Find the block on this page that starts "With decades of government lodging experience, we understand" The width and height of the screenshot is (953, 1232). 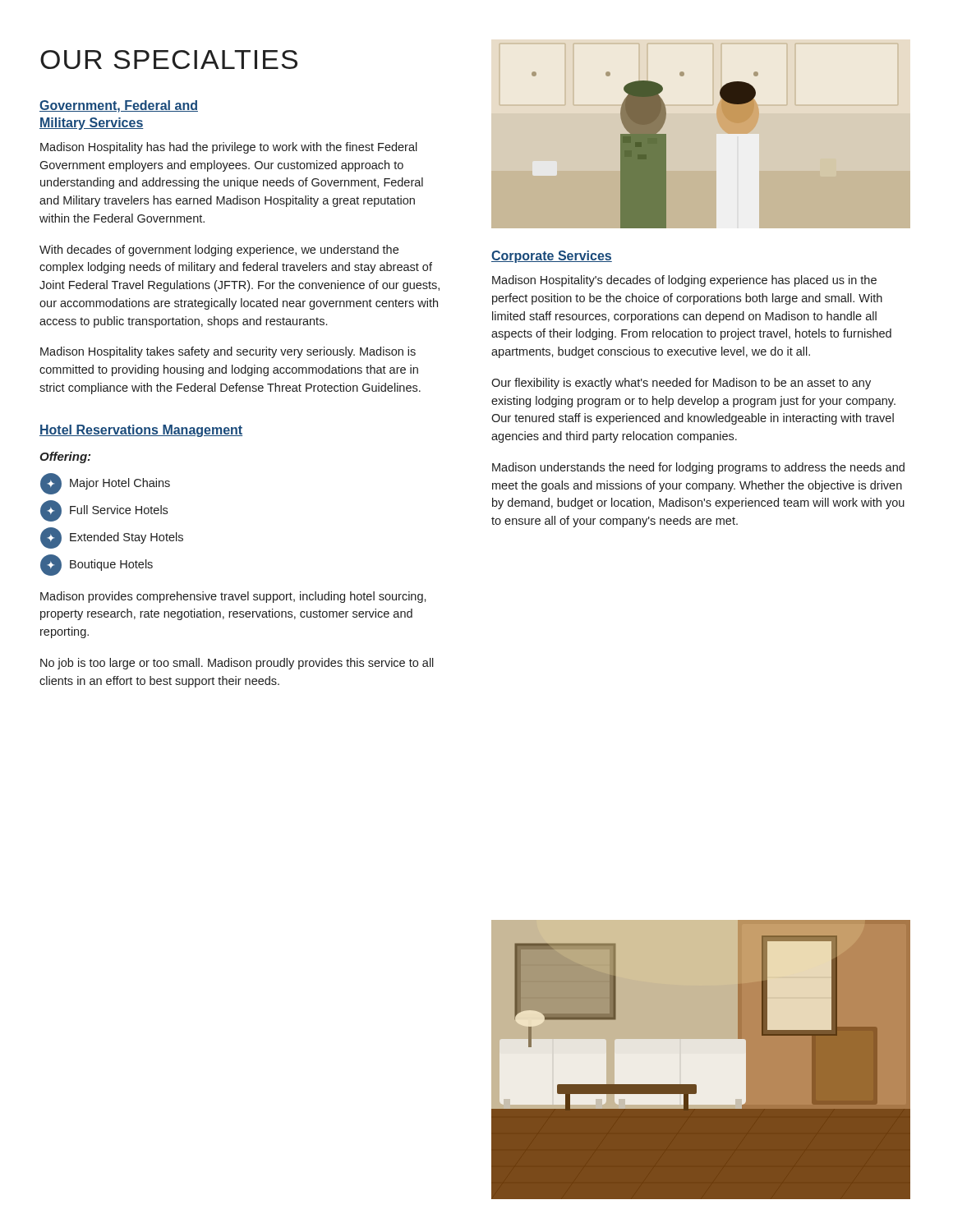pos(240,285)
